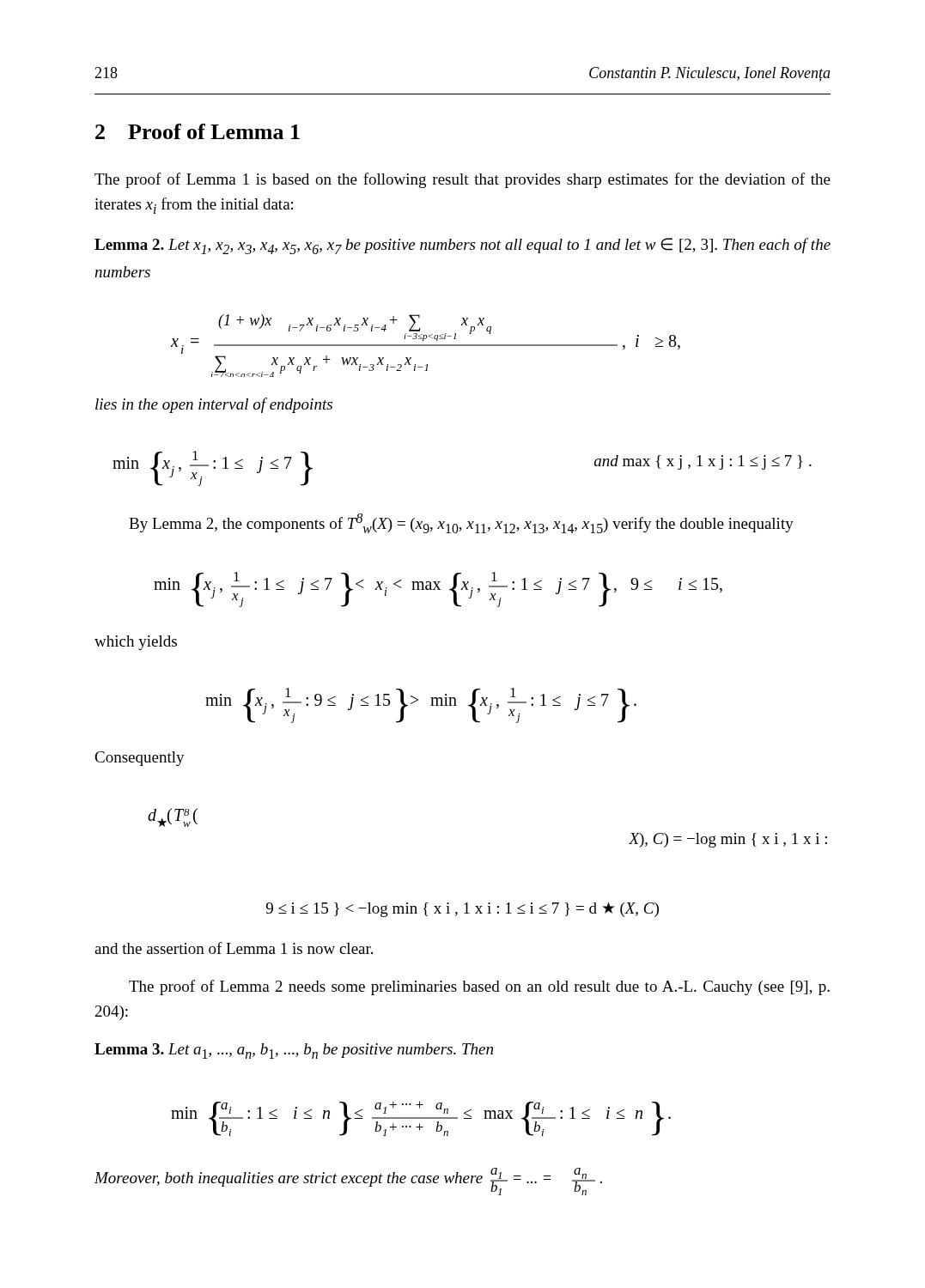Find the passage starting "which yields"
925x1288 pixels.
tap(136, 641)
